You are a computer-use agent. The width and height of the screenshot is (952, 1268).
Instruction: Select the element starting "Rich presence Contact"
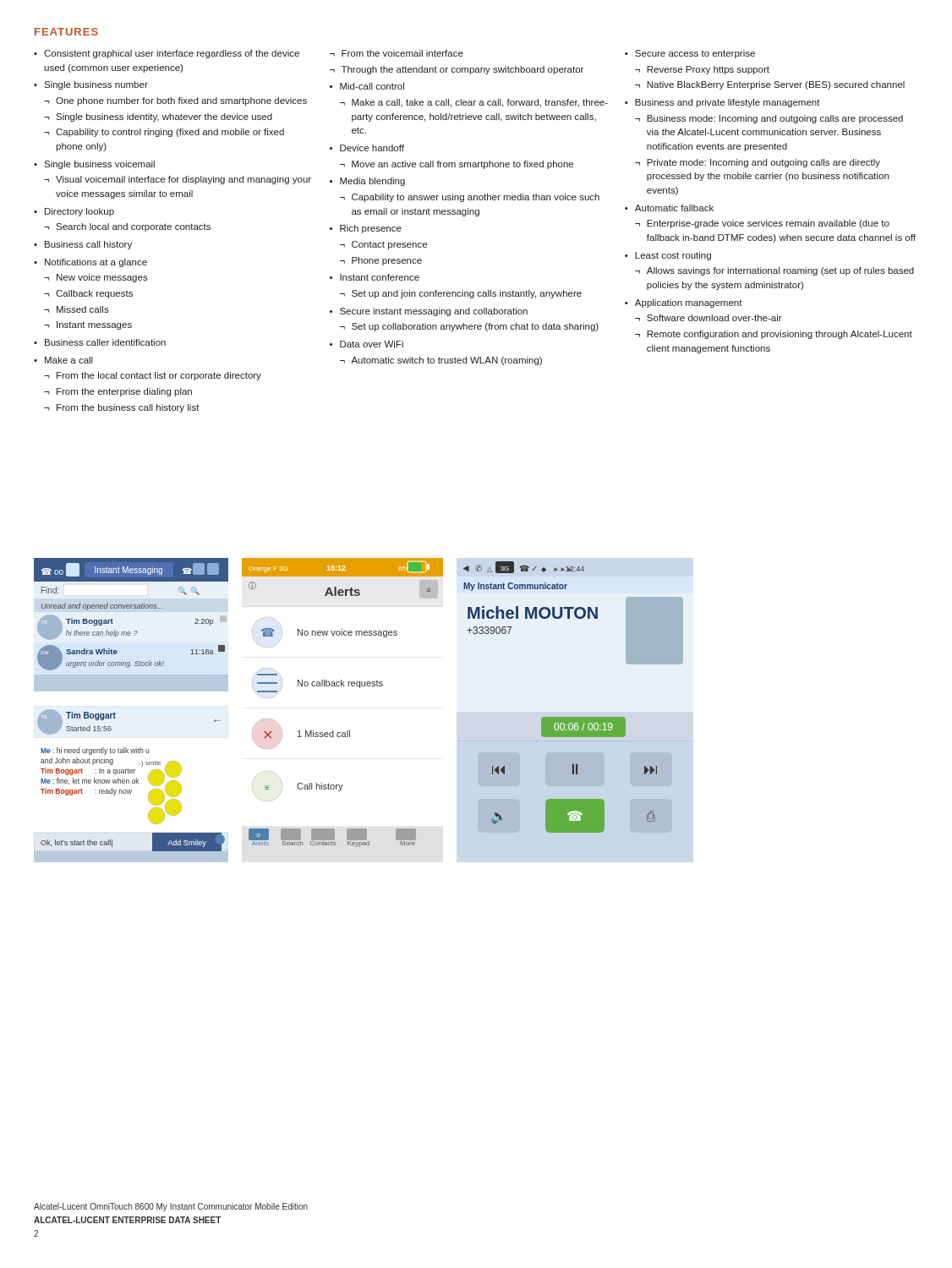pos(371,229)
